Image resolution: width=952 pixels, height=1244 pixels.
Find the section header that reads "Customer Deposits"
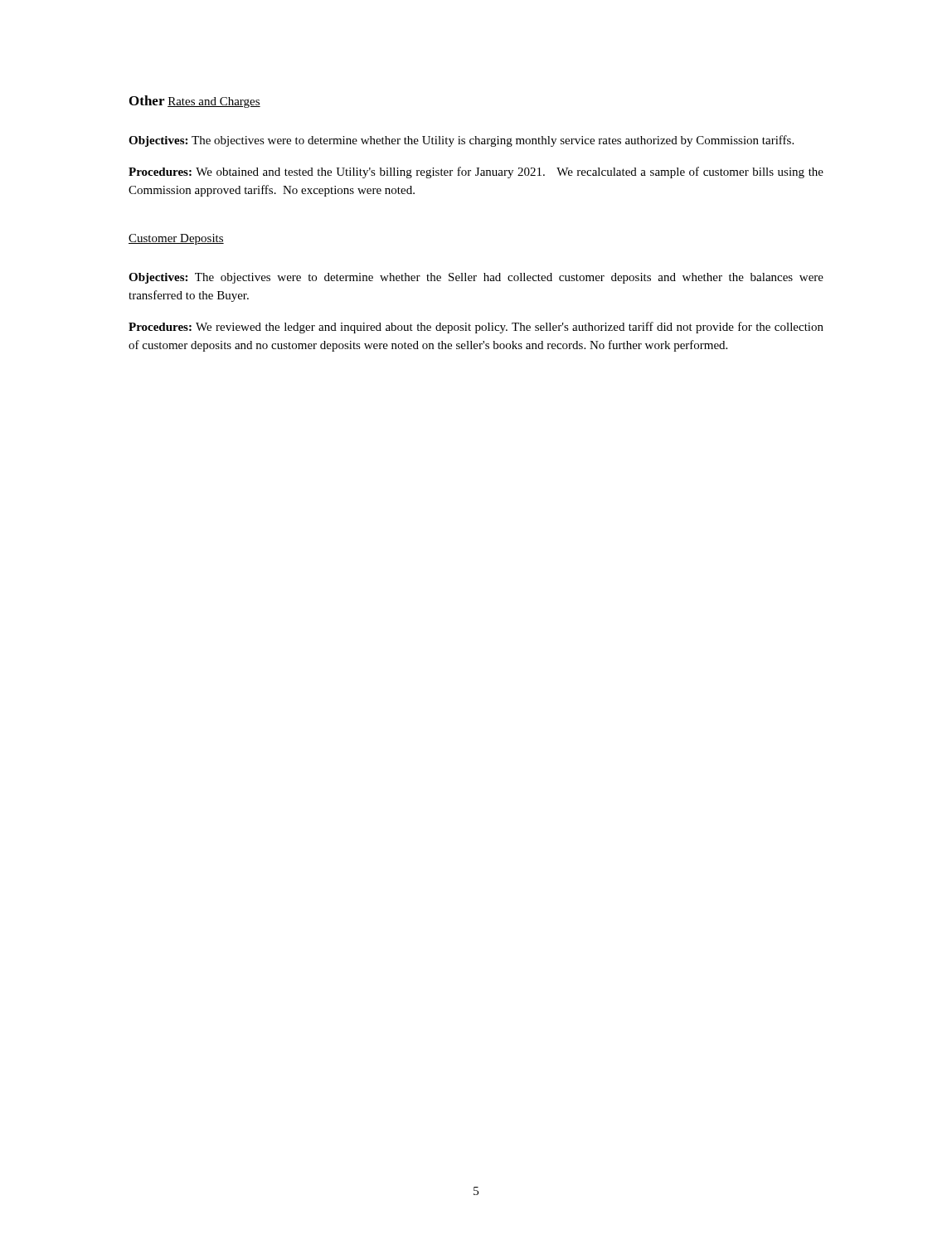(176, 238)
